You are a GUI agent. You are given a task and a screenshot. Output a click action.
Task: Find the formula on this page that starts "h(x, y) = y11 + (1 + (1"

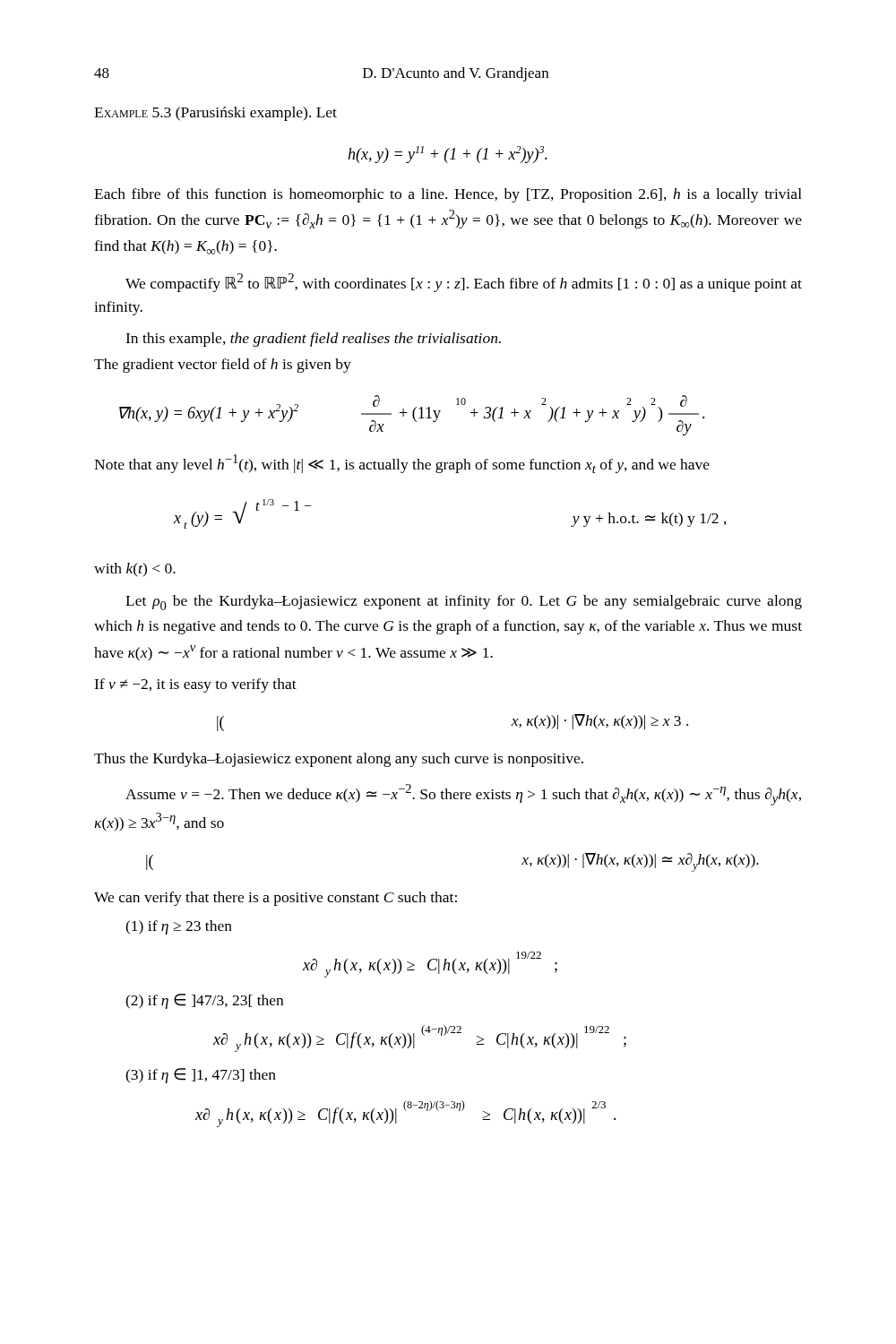448,153
